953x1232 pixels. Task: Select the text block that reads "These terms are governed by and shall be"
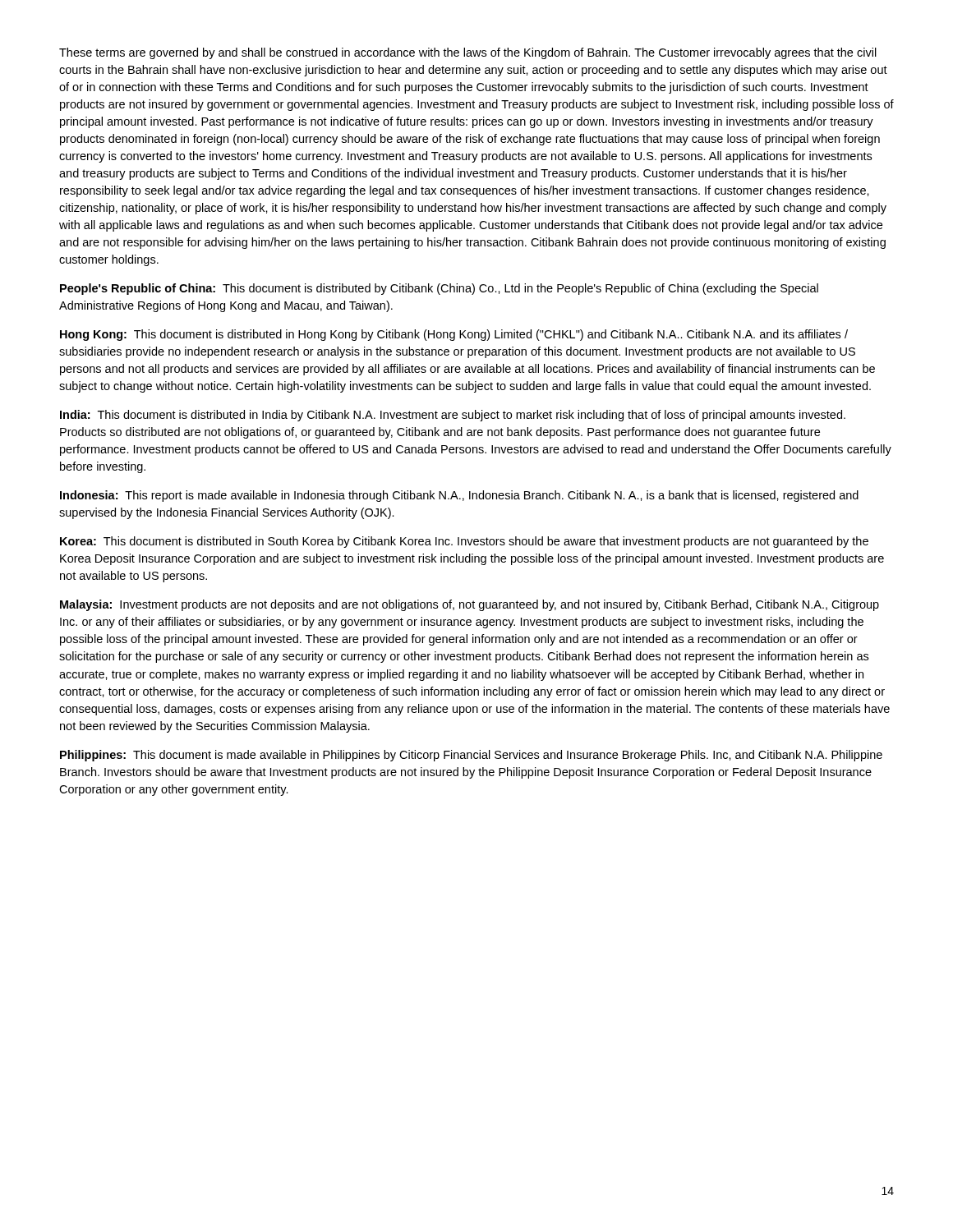point(476,156)
